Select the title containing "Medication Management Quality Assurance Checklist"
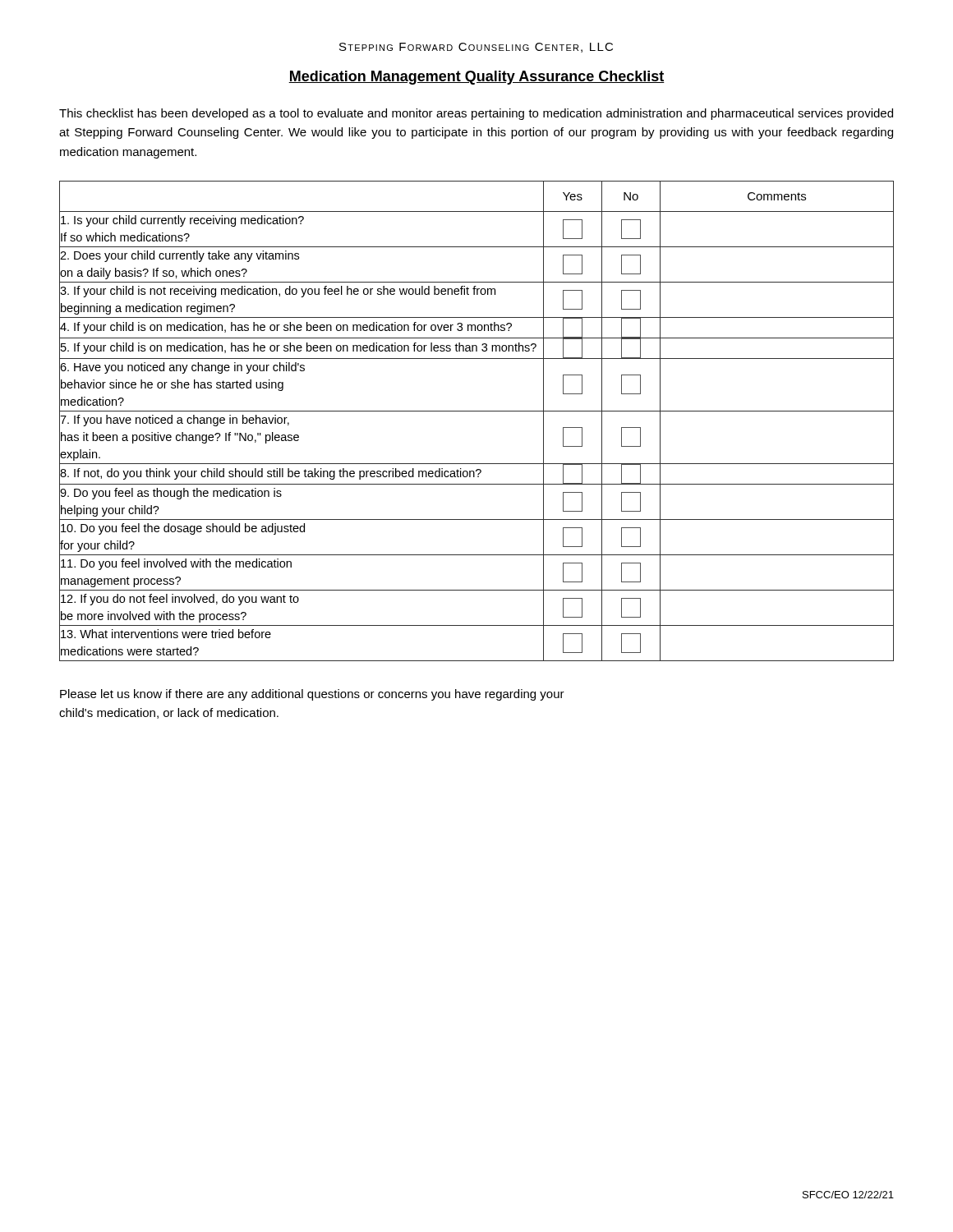953x1232 pixels. pyautogui.click(x=476, y=76)
